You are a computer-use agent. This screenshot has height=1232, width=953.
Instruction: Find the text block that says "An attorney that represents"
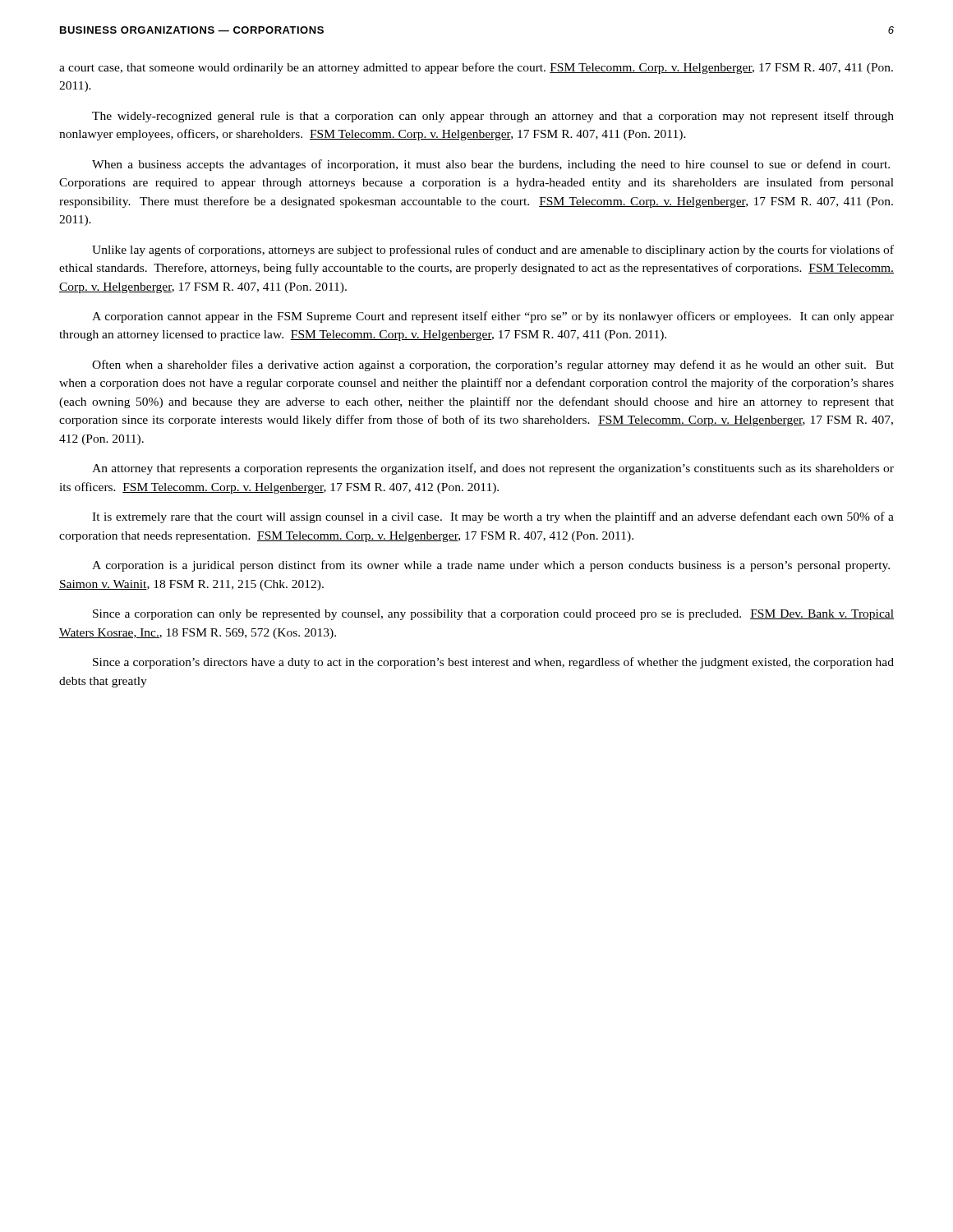[x=476, y=477]
